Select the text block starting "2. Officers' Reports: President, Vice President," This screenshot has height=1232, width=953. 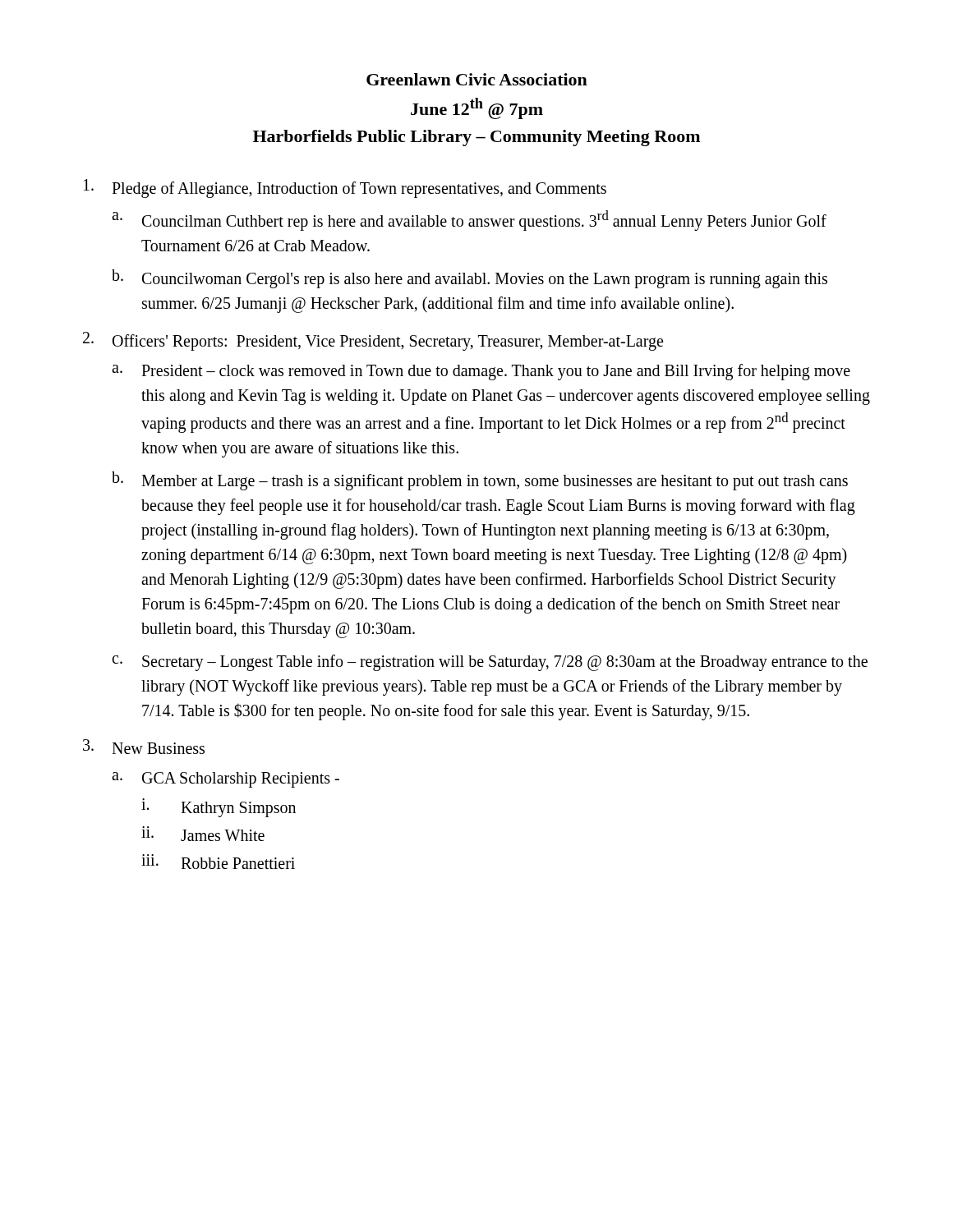click(x=476, y=341)
